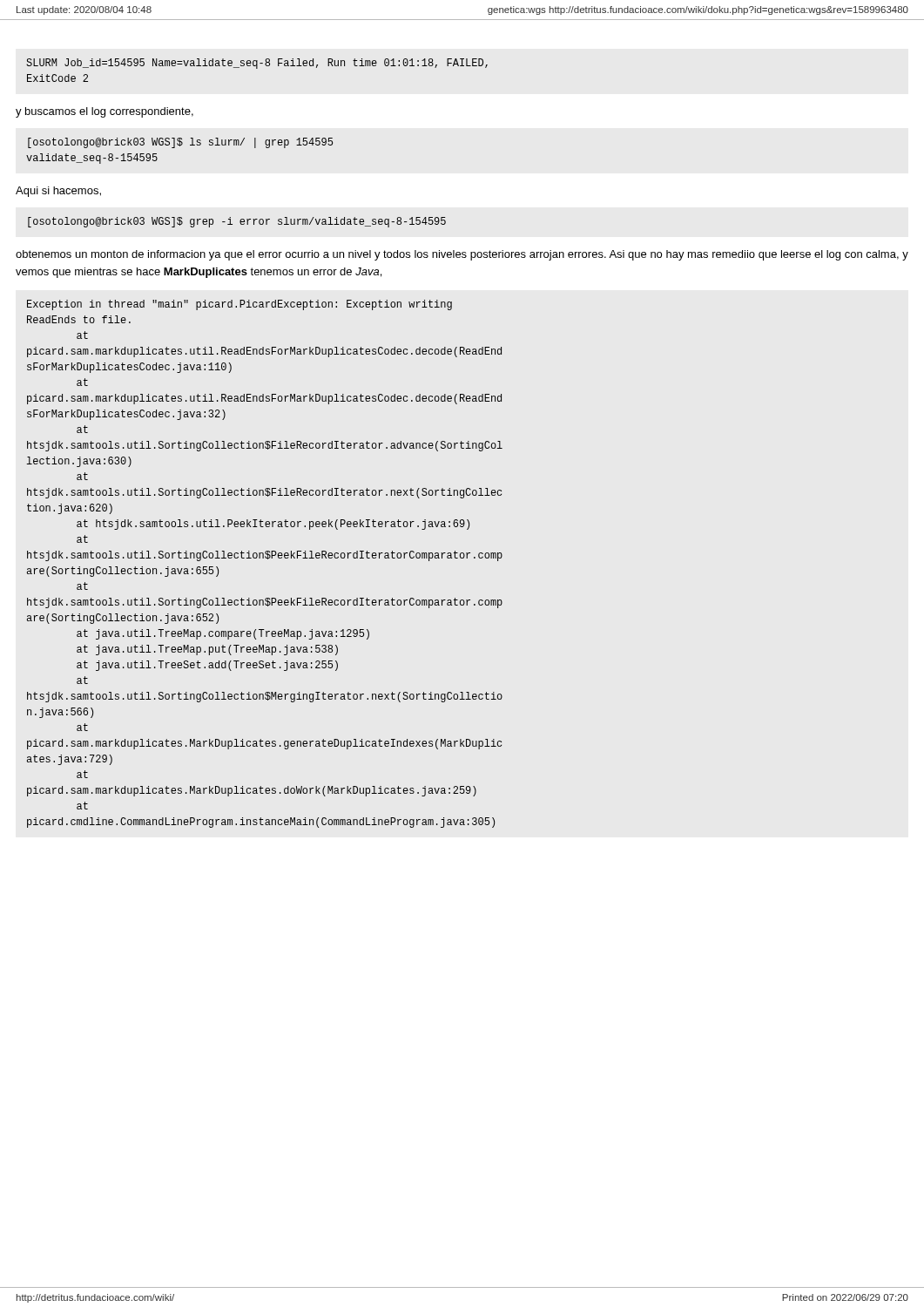Click on the element starting "y buscamos el log"
Image resolution: width=924 pixels, height=1307 pixels.
point(105,111)
